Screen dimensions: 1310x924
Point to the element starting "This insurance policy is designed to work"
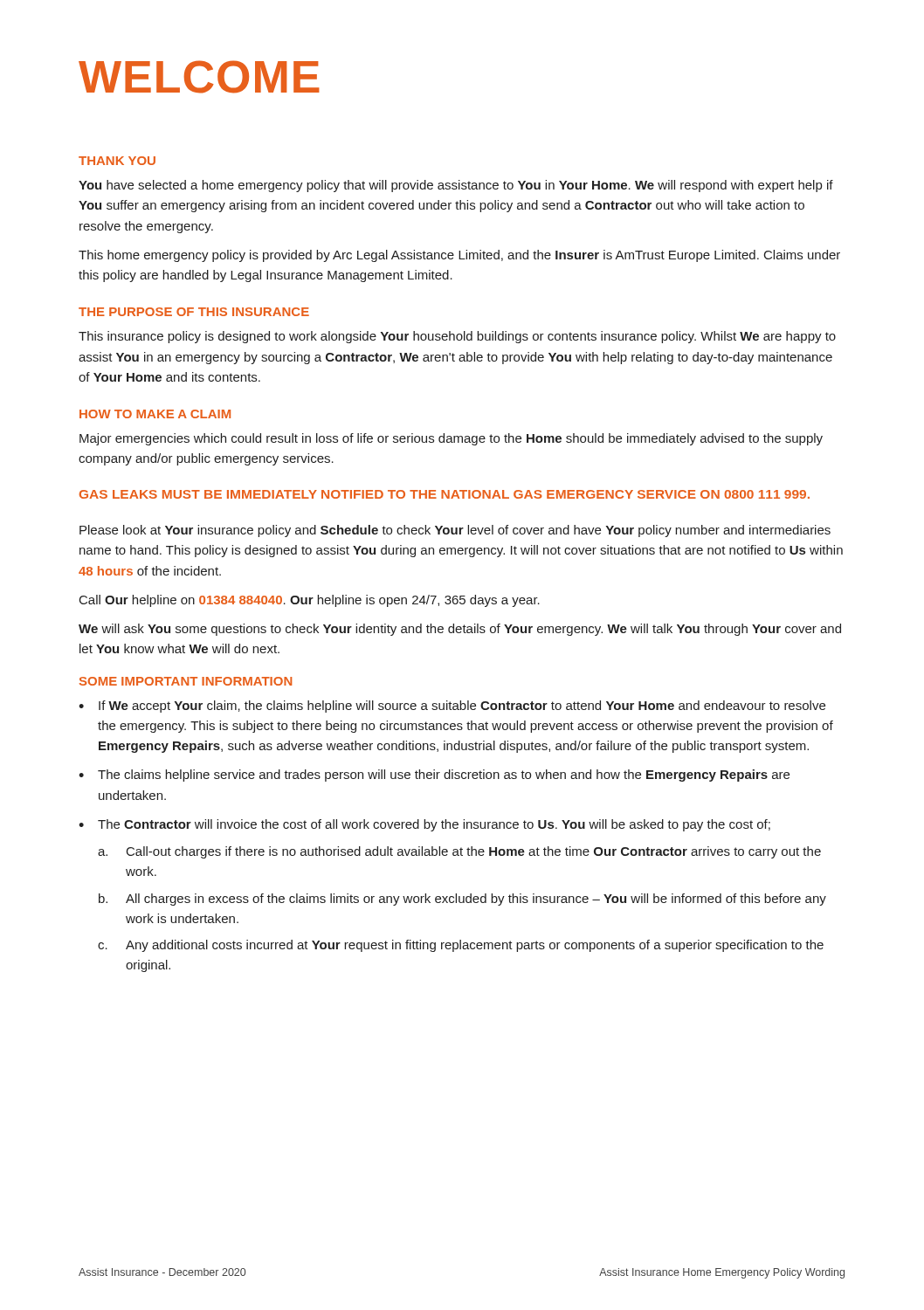point(457,357)
